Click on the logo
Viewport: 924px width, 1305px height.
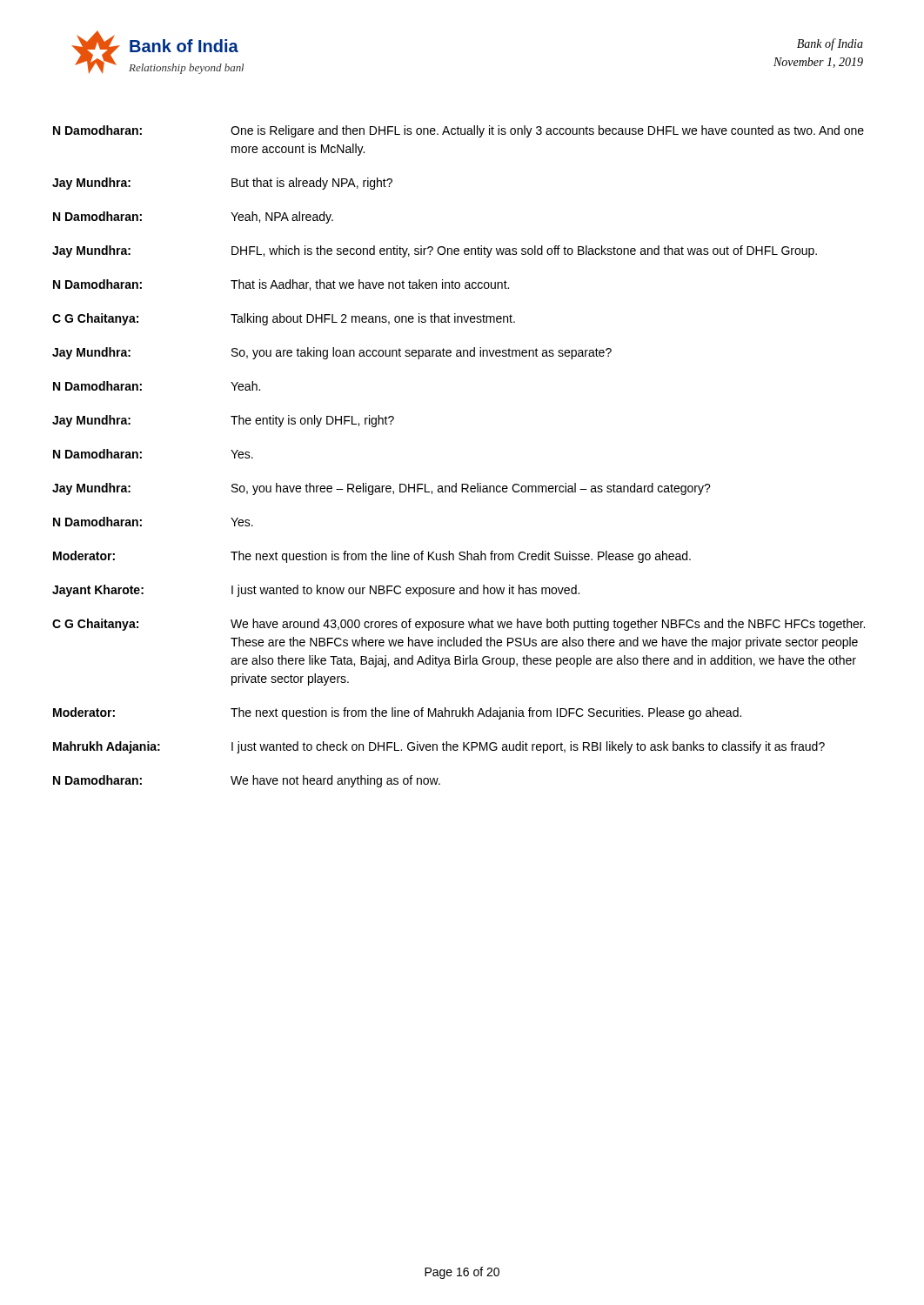coord(148,57)
